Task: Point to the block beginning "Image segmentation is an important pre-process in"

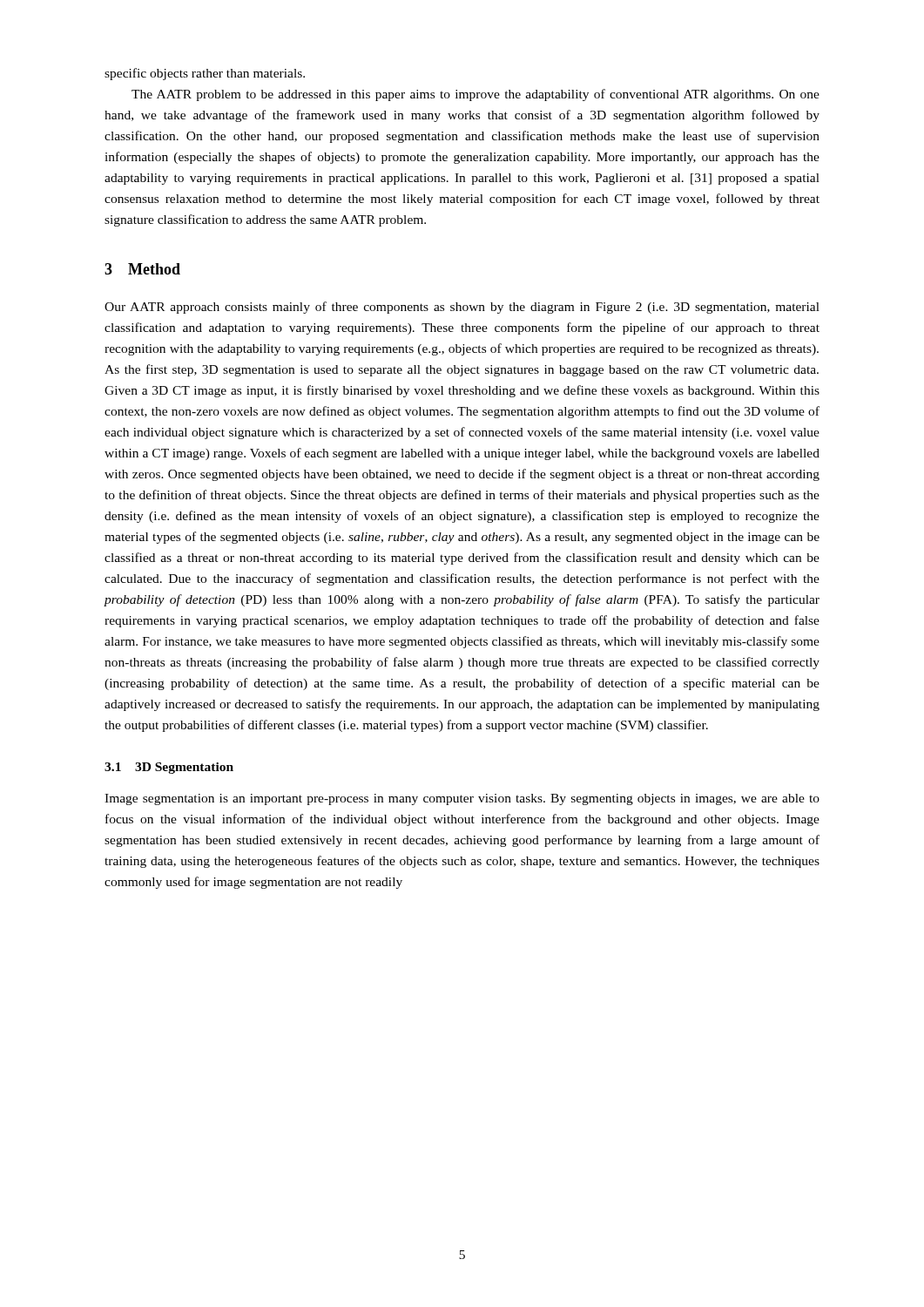Action: click(x=462, y=840)
